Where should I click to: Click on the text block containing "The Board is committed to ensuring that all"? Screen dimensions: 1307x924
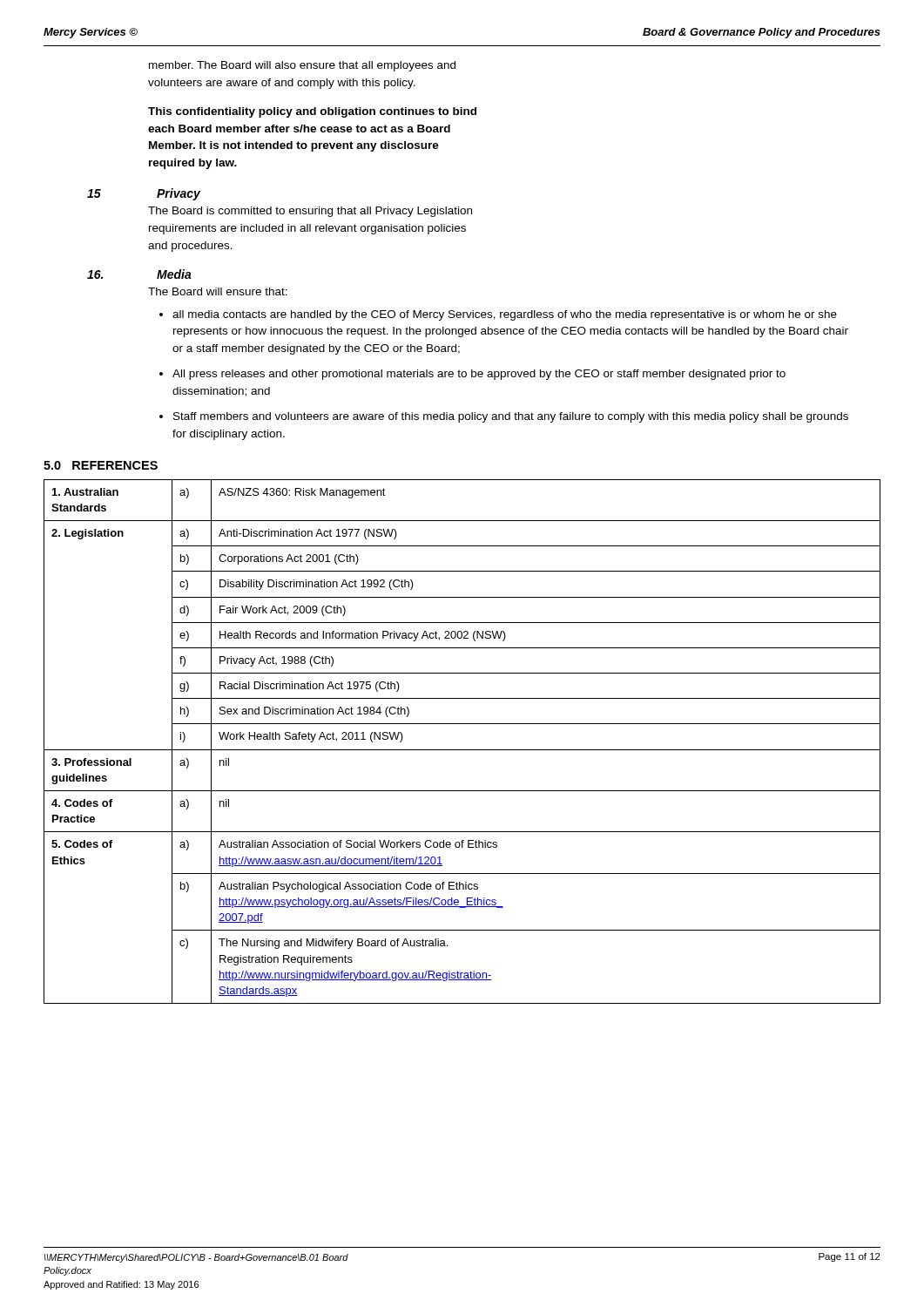[310, 228]
